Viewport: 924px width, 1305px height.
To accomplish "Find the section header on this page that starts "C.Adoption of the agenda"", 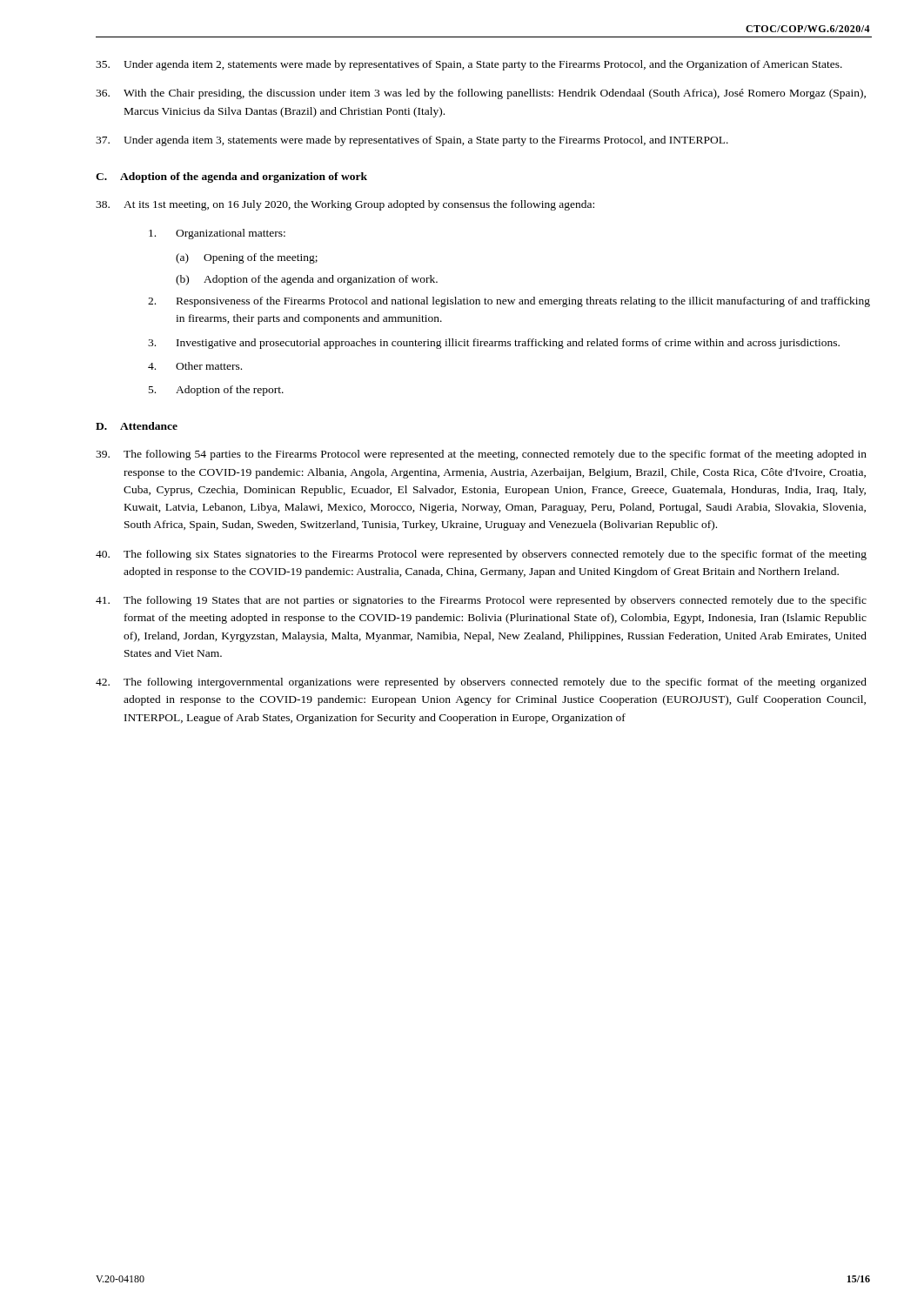I will coord(231,177).
